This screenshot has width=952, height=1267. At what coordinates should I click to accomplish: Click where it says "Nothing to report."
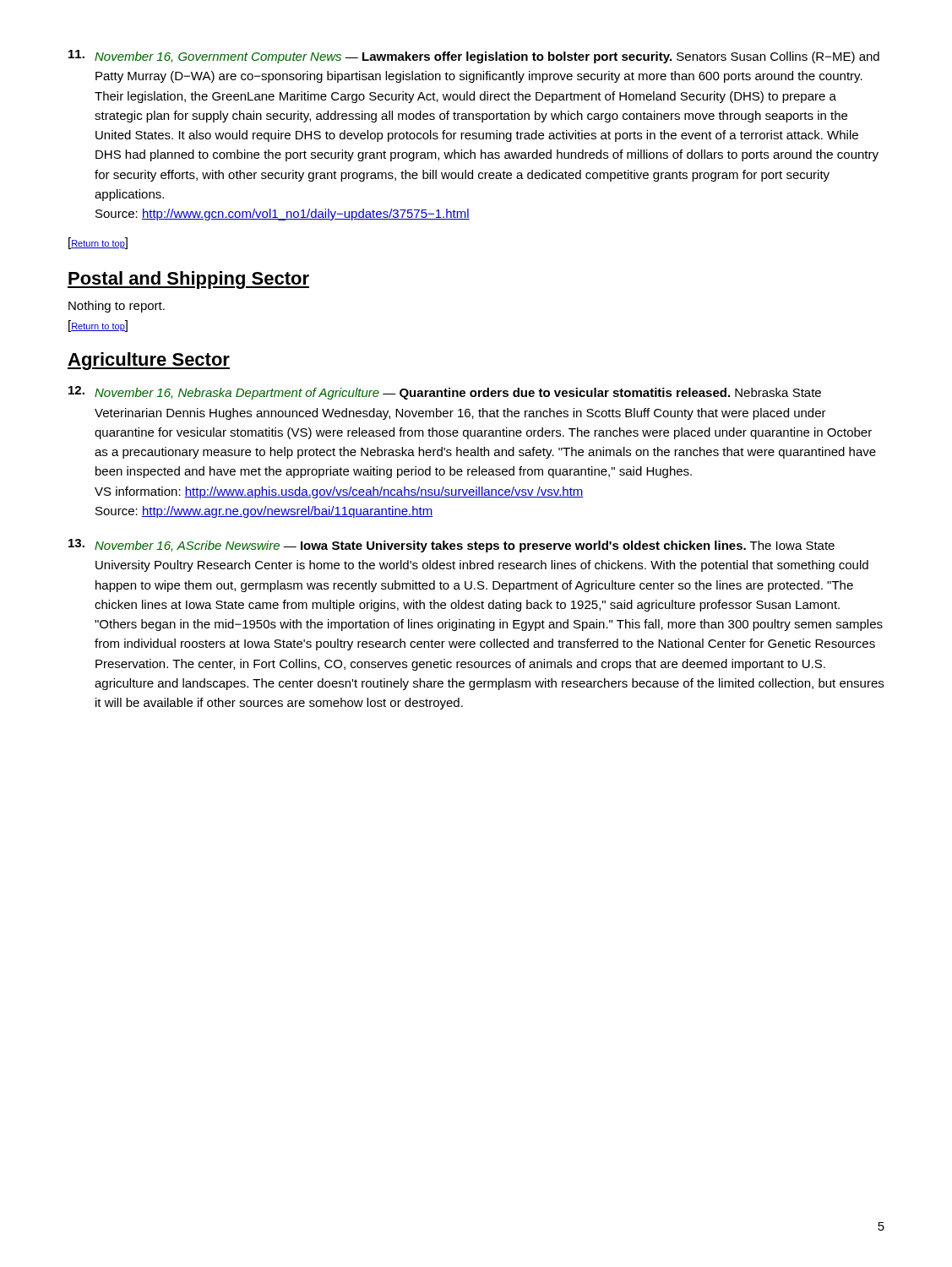[x=117, y=306]
